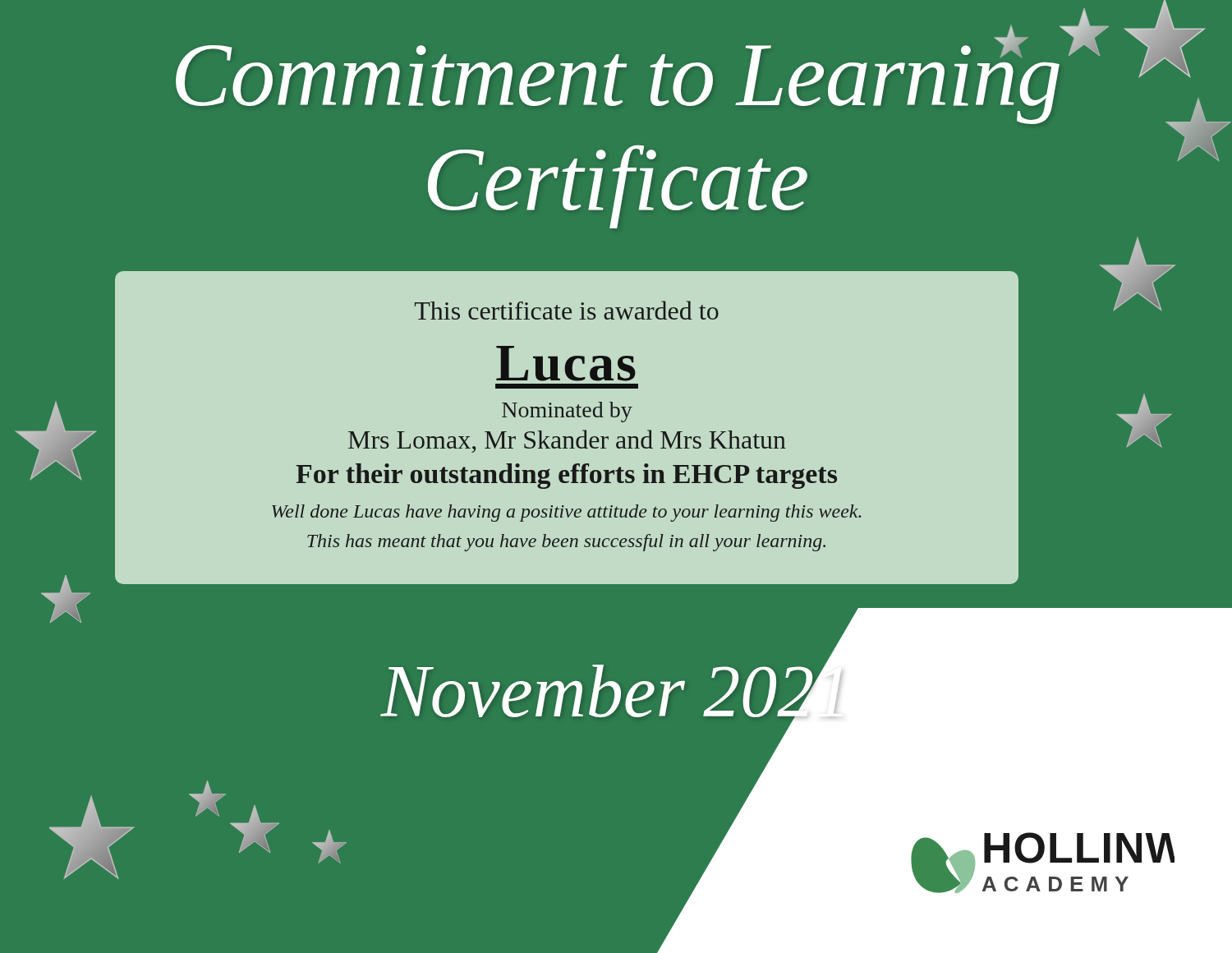The image size is (1232, 953).
Task: Find the region starting "Mrs Lomax, Mr Skander and Mrs"
Action: [567, 440]
